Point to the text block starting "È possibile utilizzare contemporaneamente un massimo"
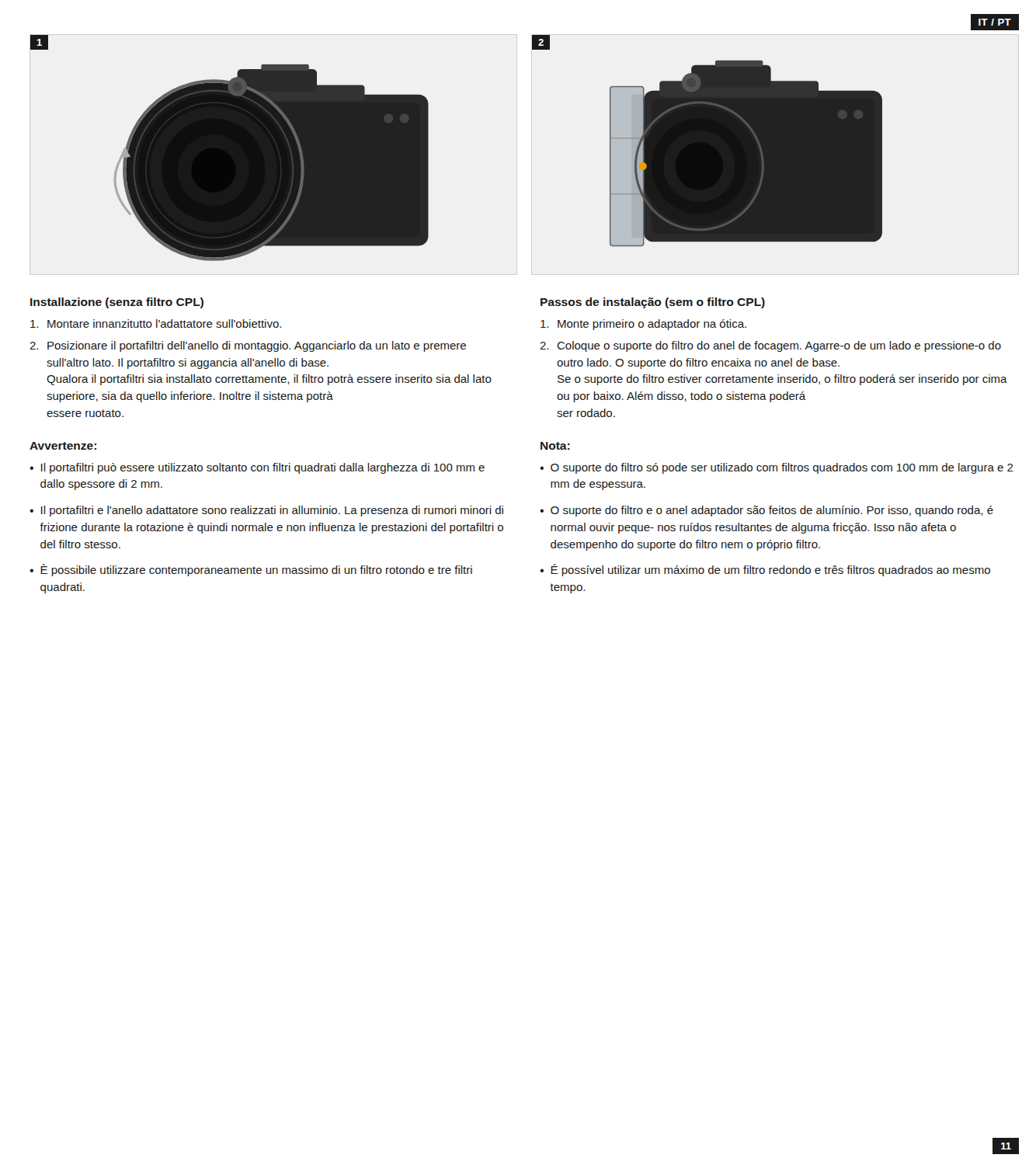Screen dimensions: 1165x1036 tap(274, 579)
